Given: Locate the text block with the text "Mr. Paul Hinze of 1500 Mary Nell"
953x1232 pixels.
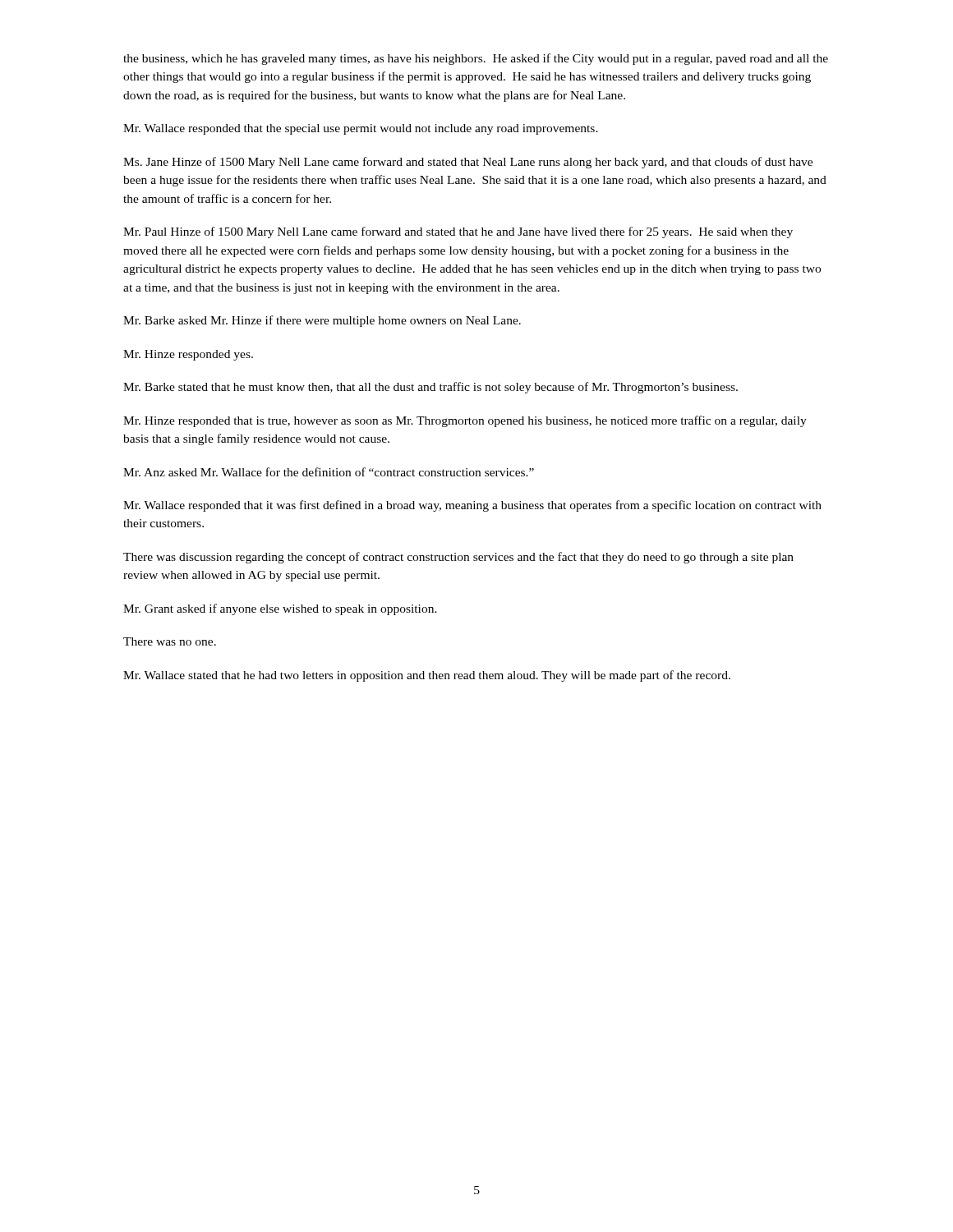Looking at the screenshot, I should (x=472, y=259).
